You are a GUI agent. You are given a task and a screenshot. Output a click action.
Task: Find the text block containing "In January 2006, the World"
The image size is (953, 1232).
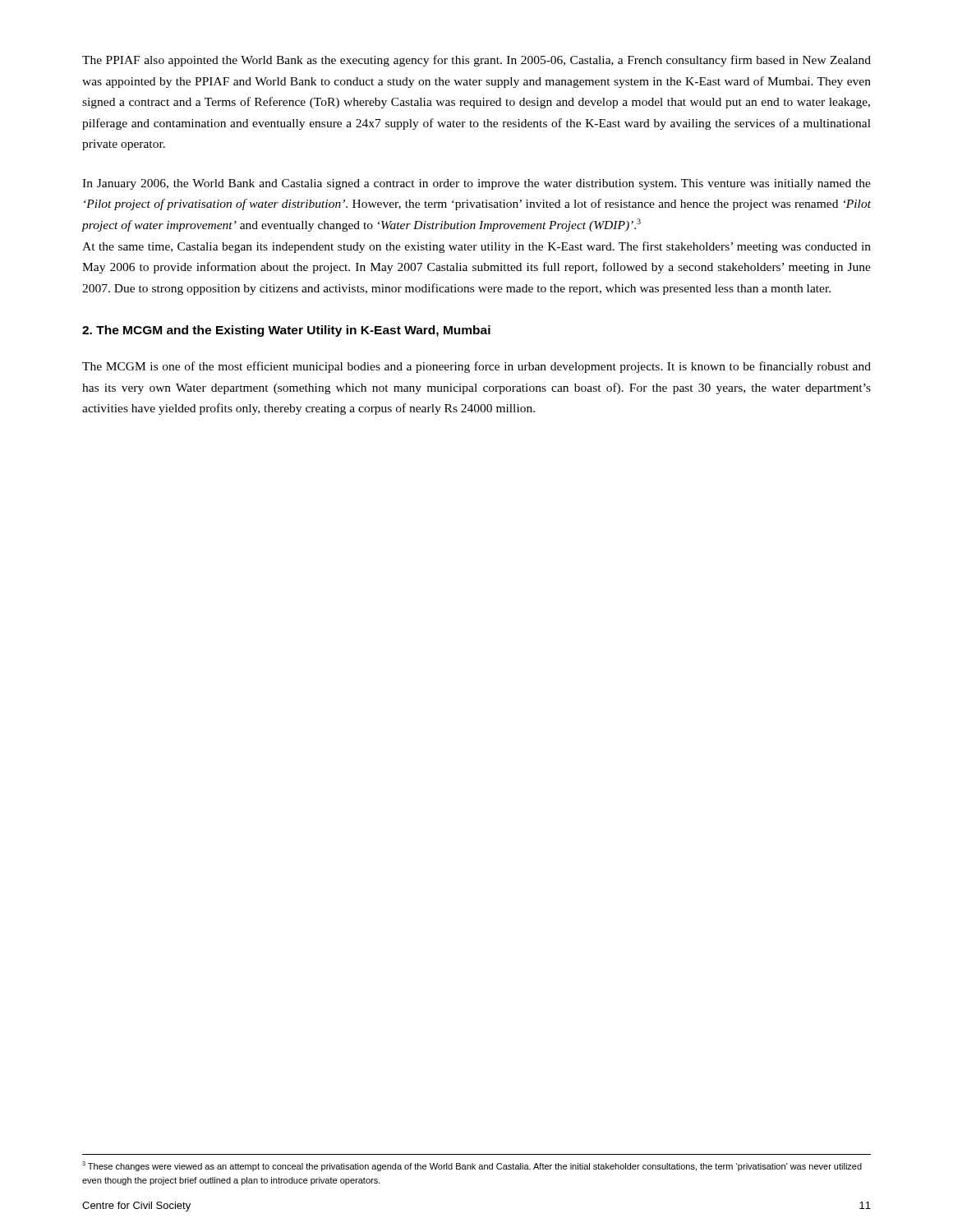[476, 235]
